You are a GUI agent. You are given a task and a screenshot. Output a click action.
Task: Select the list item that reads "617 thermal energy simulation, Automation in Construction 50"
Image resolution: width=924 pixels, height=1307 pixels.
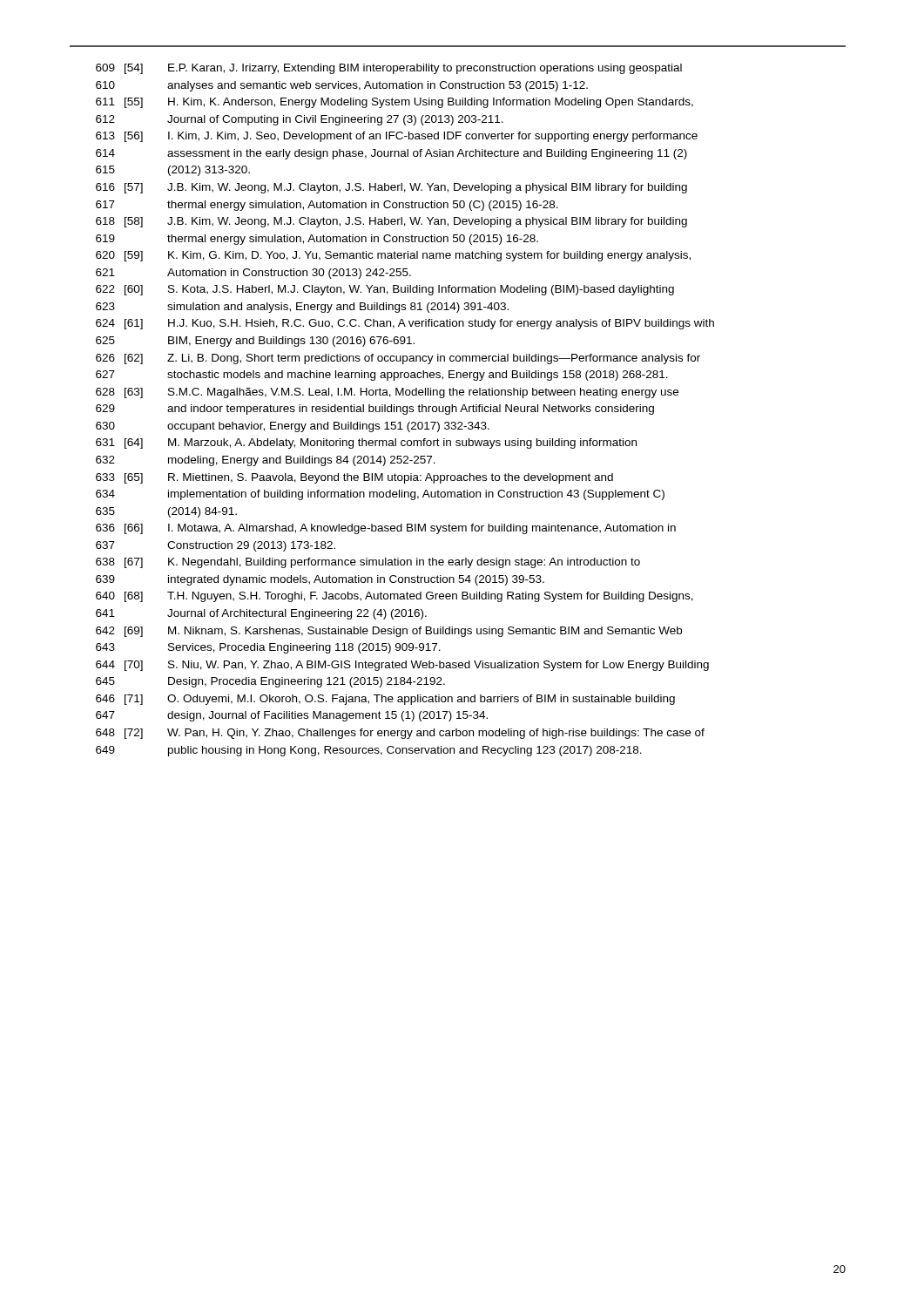coord(458,204)
